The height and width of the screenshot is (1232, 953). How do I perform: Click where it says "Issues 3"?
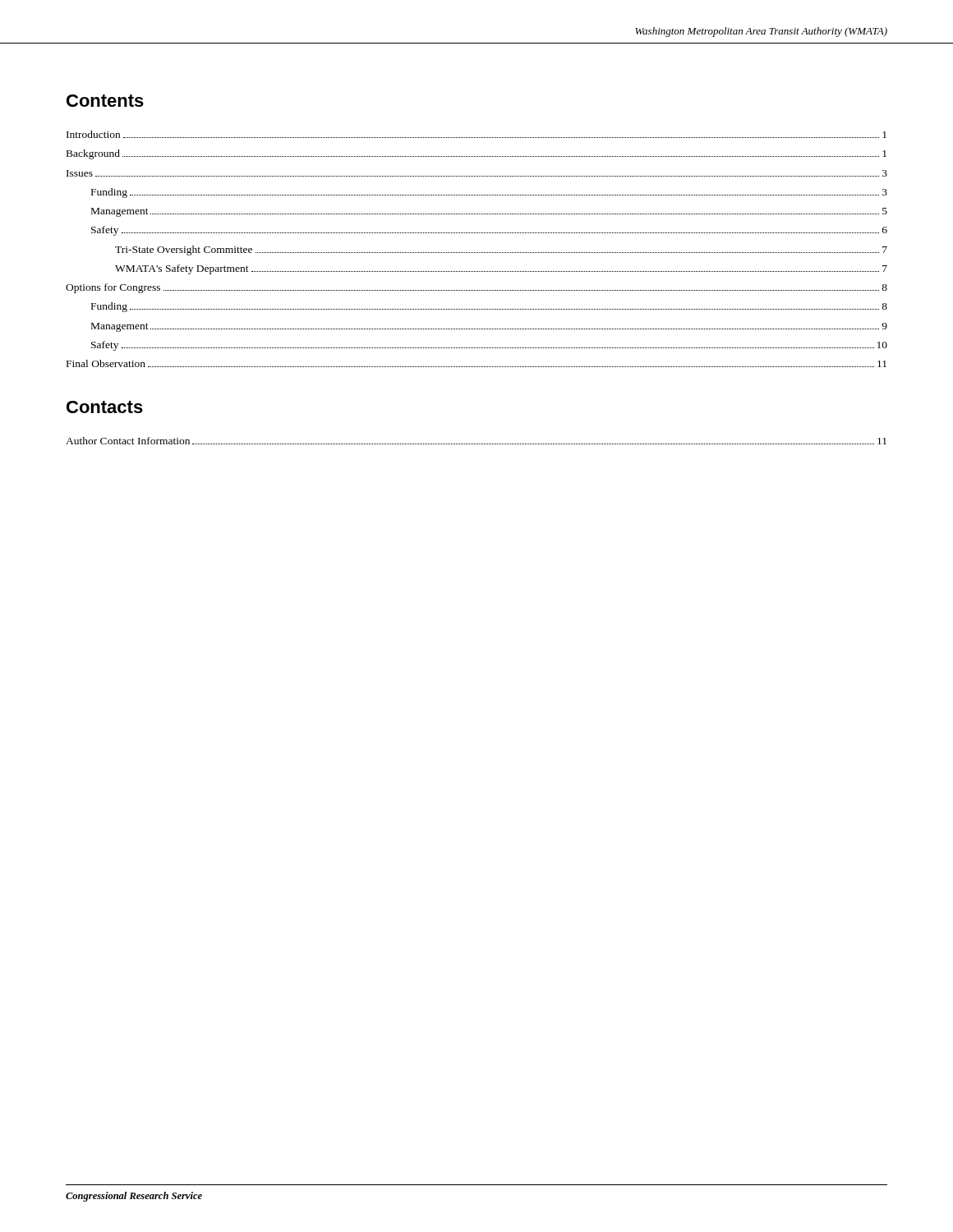[476, 173]
